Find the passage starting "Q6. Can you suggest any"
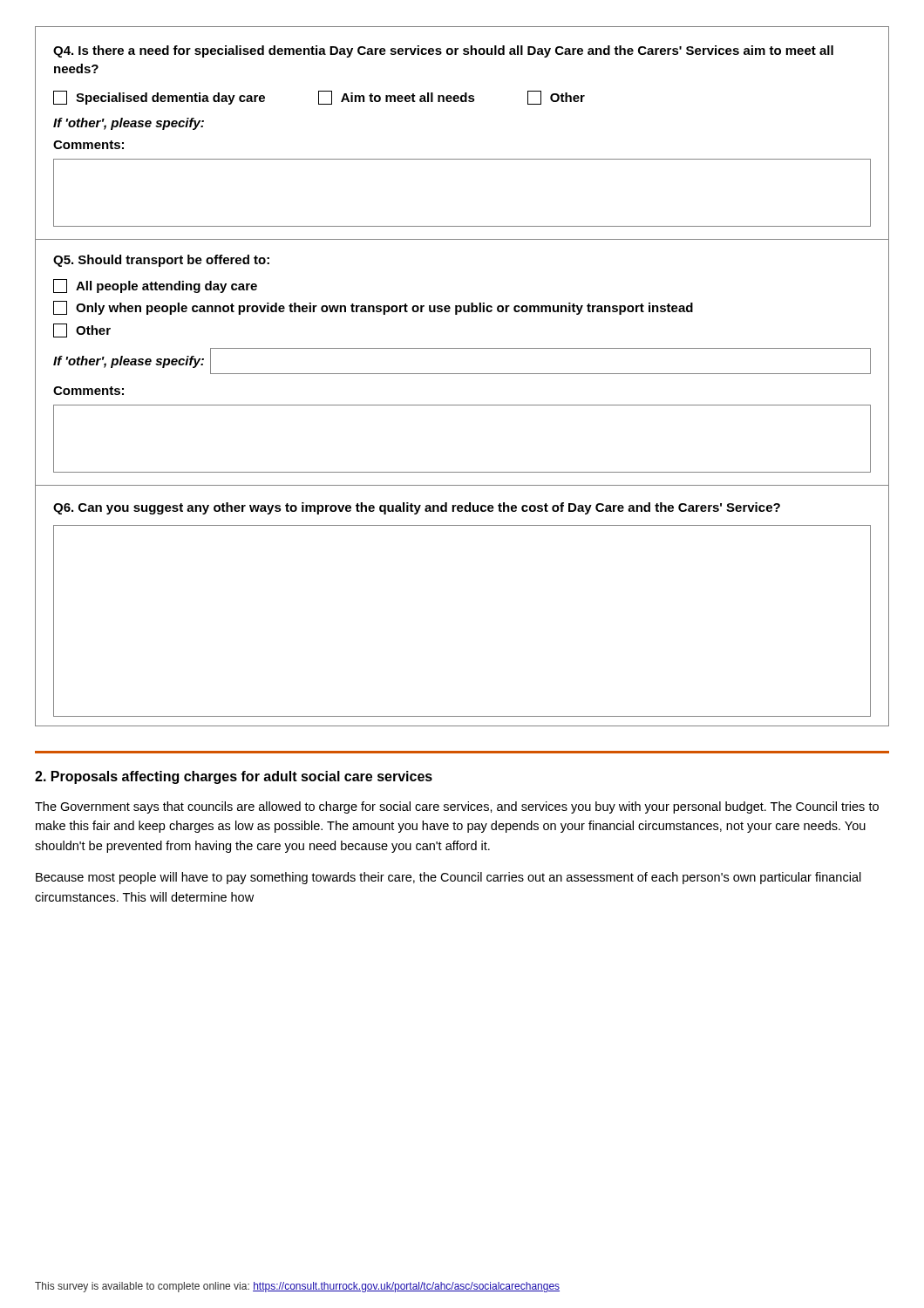Screen dimensions: 1308x924 pyautogui.click(x=462, y=507)
